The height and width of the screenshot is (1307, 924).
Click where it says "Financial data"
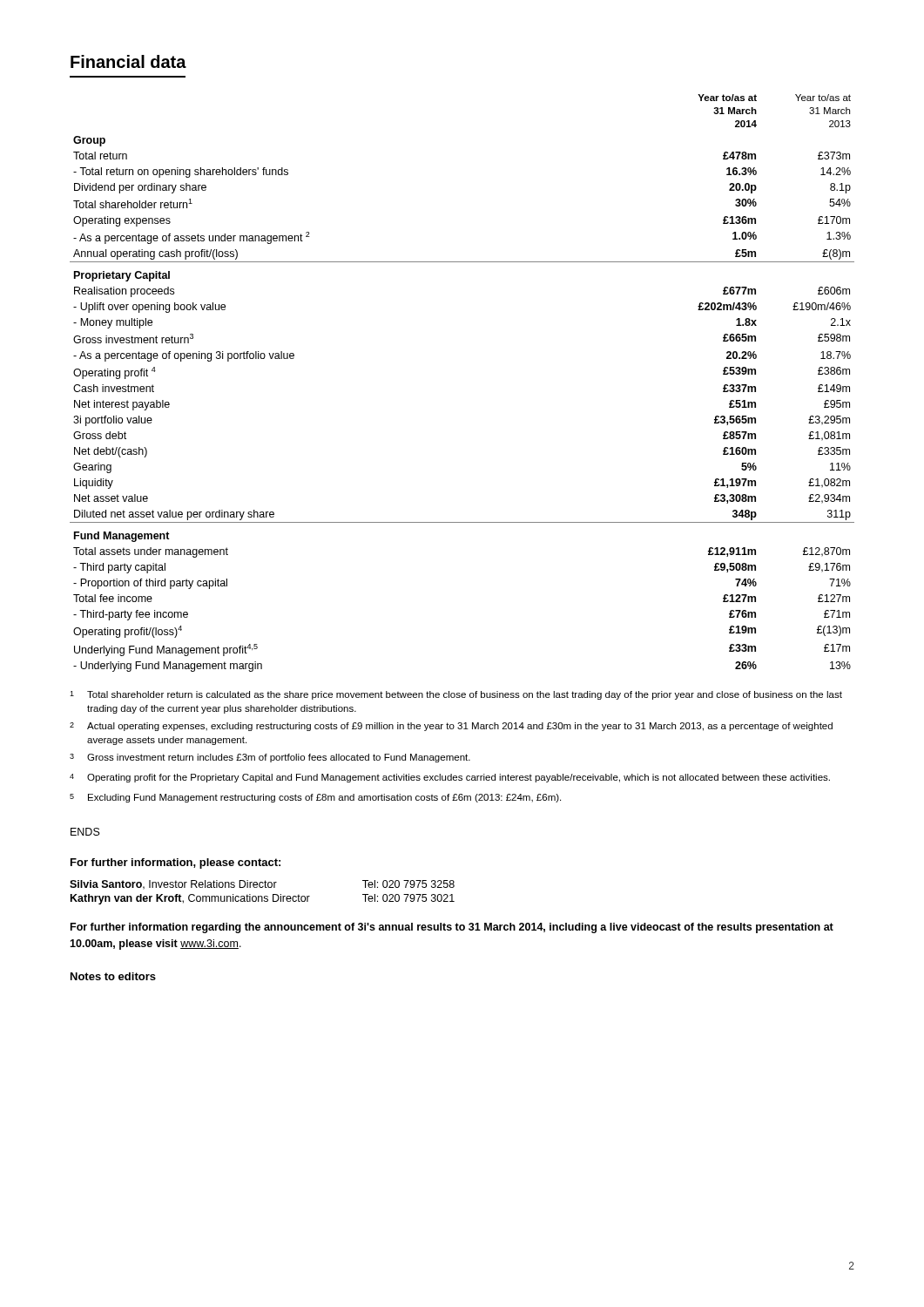pyautogui.click(x=128, y=62)
